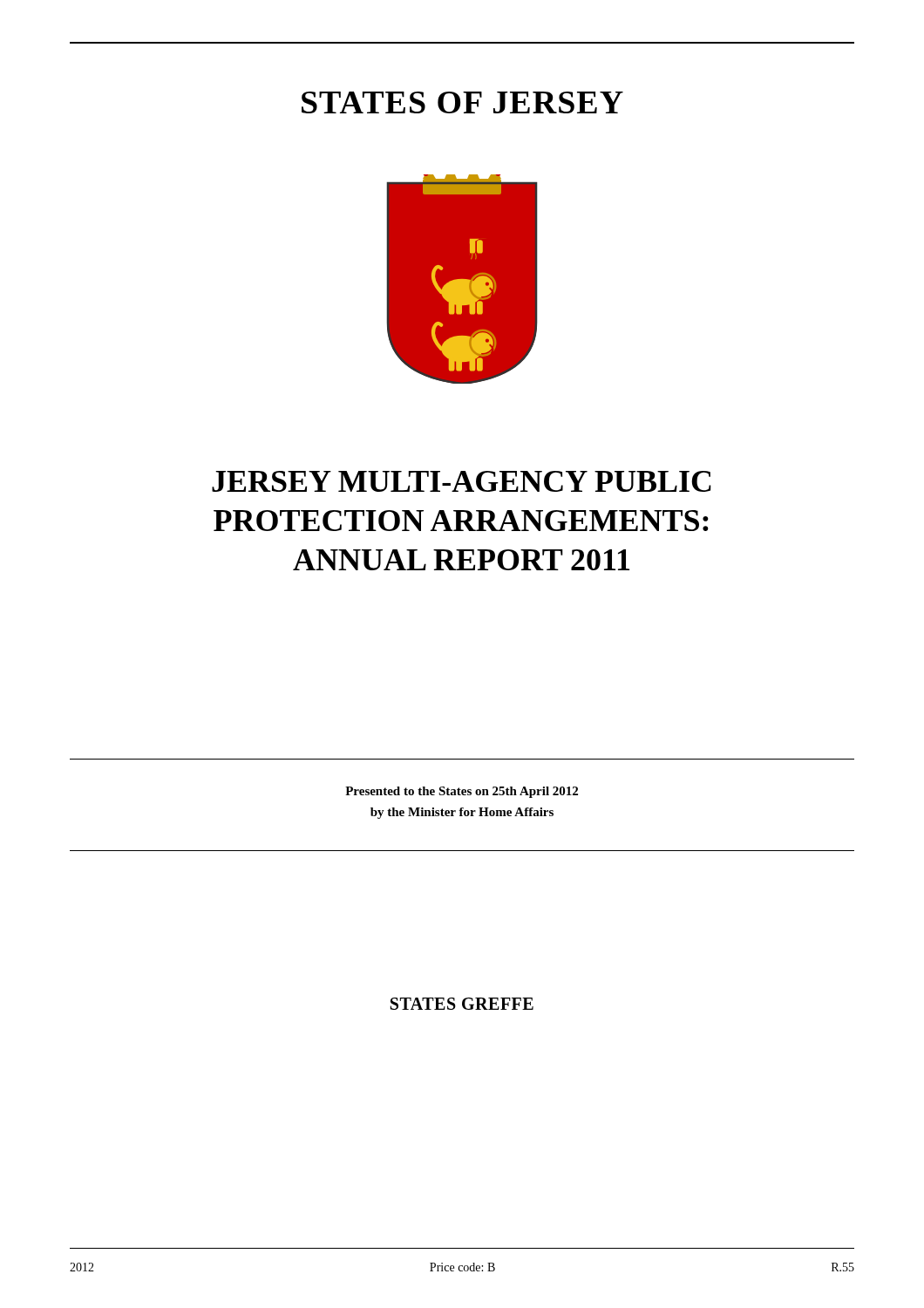Locate the logo

[462, 281]
